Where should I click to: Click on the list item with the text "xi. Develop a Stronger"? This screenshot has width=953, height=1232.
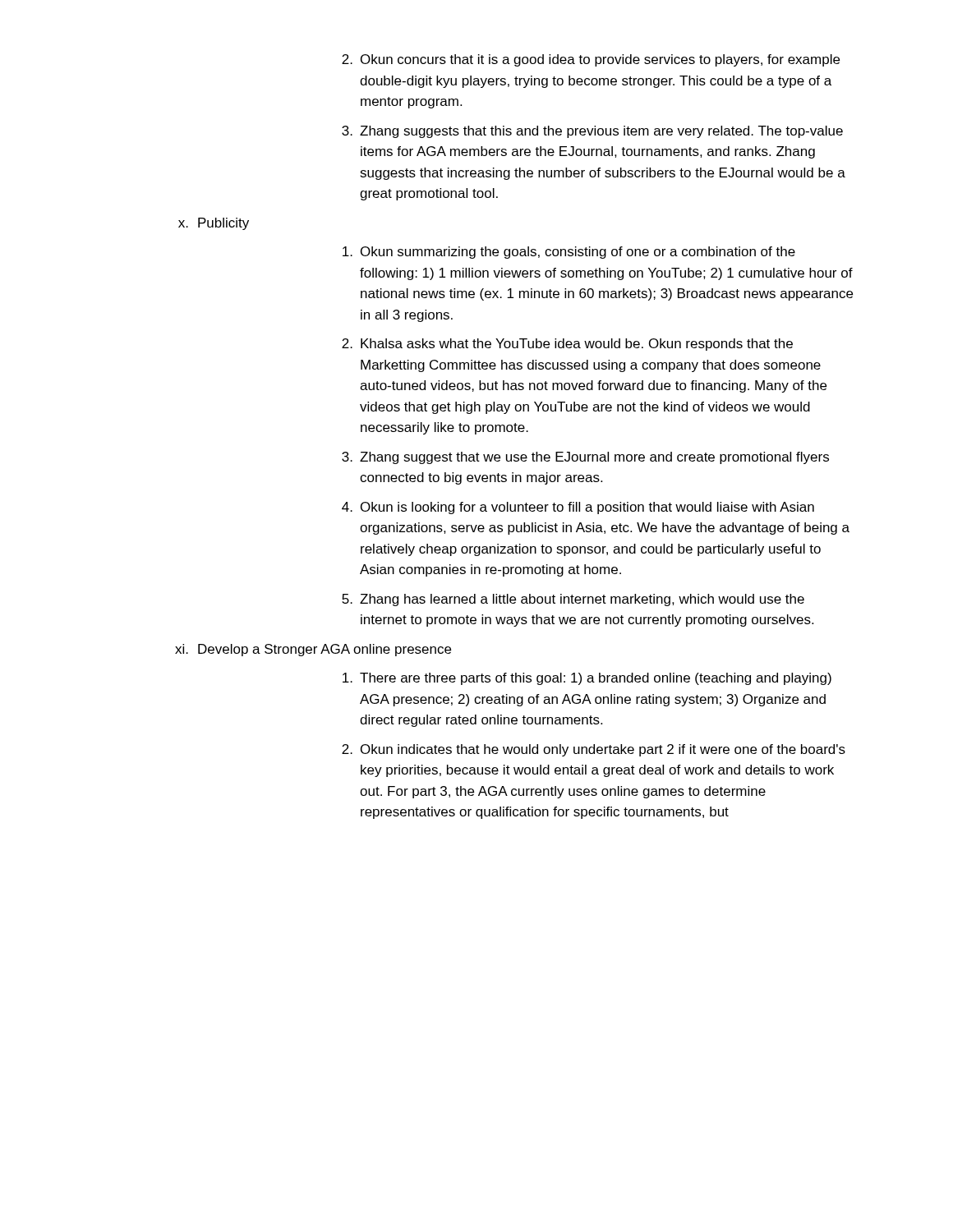pos(313,650)
